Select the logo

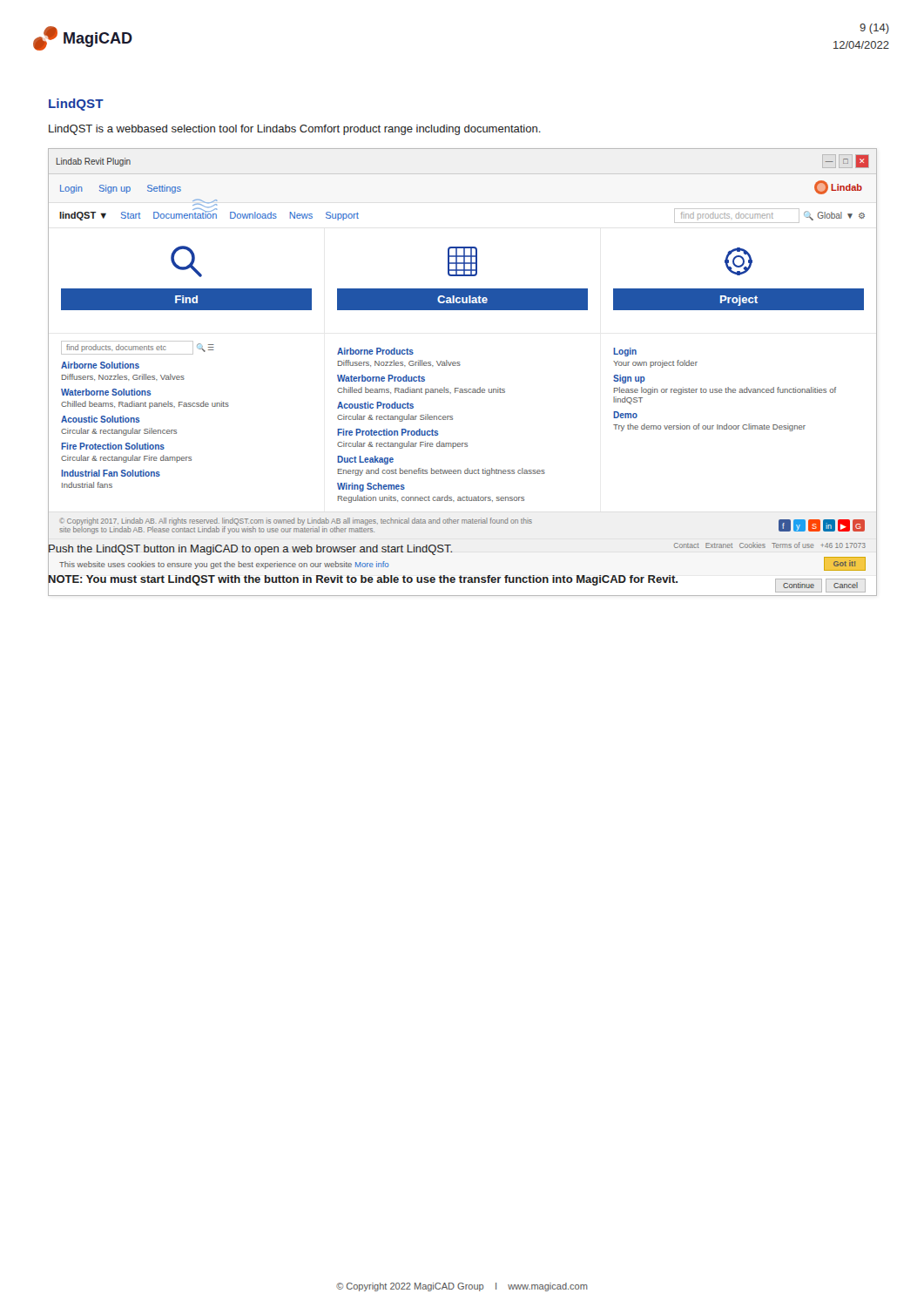click(70, 38)
